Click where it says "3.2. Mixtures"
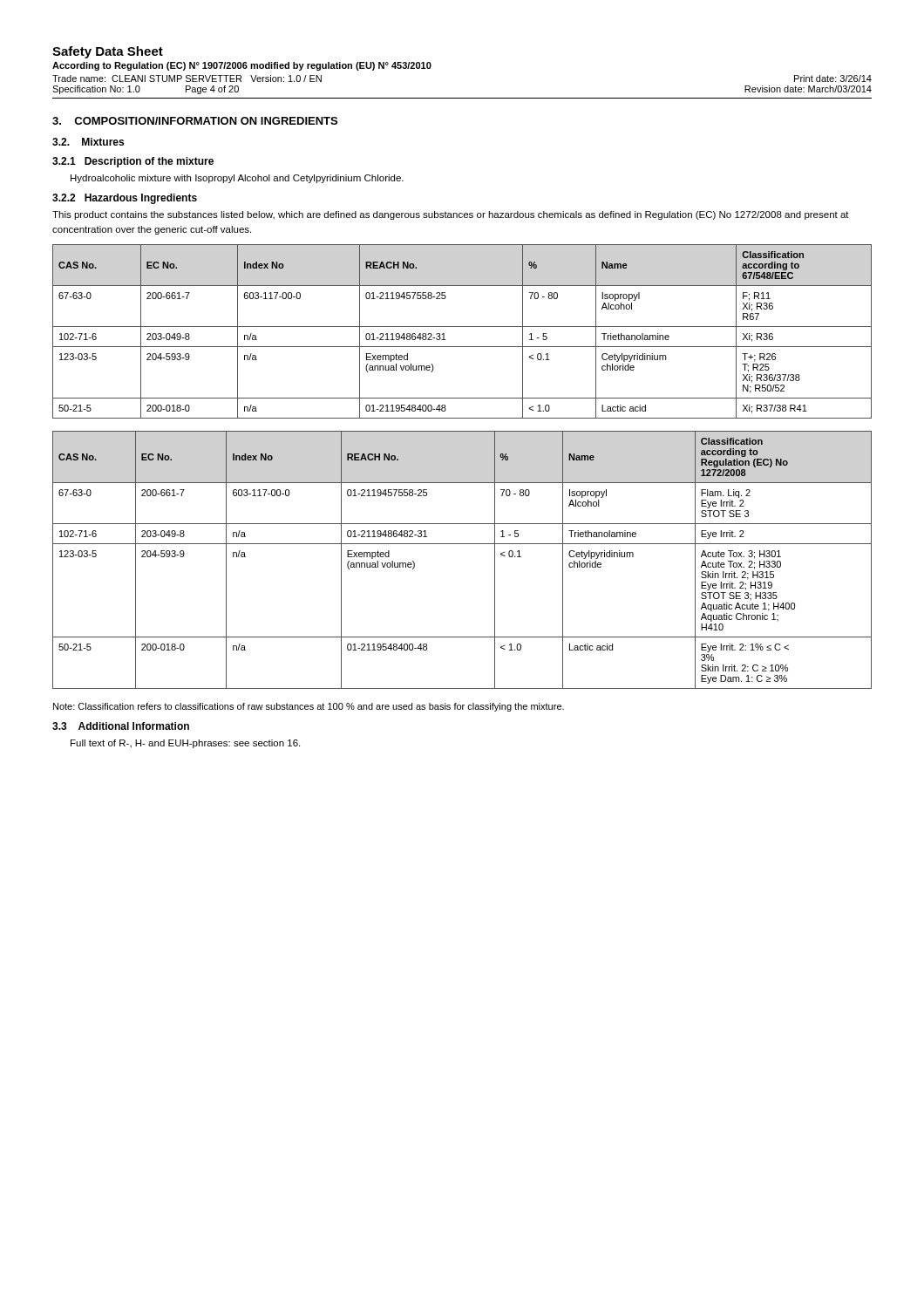This screenshot has width=924, height=1308. click(88, 142)
